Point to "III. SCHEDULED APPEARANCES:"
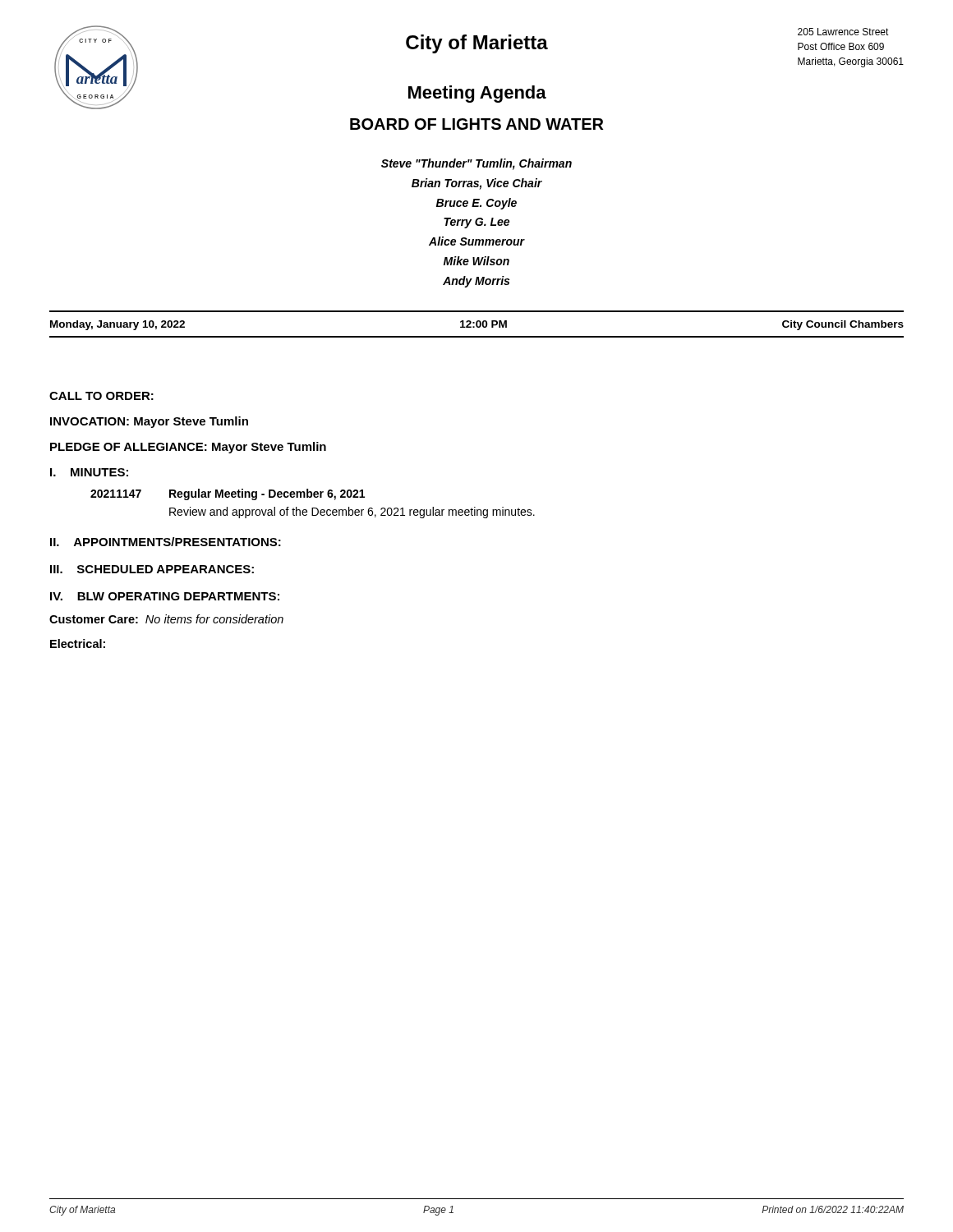This screenshot has height=1232, width=953. 152,569
